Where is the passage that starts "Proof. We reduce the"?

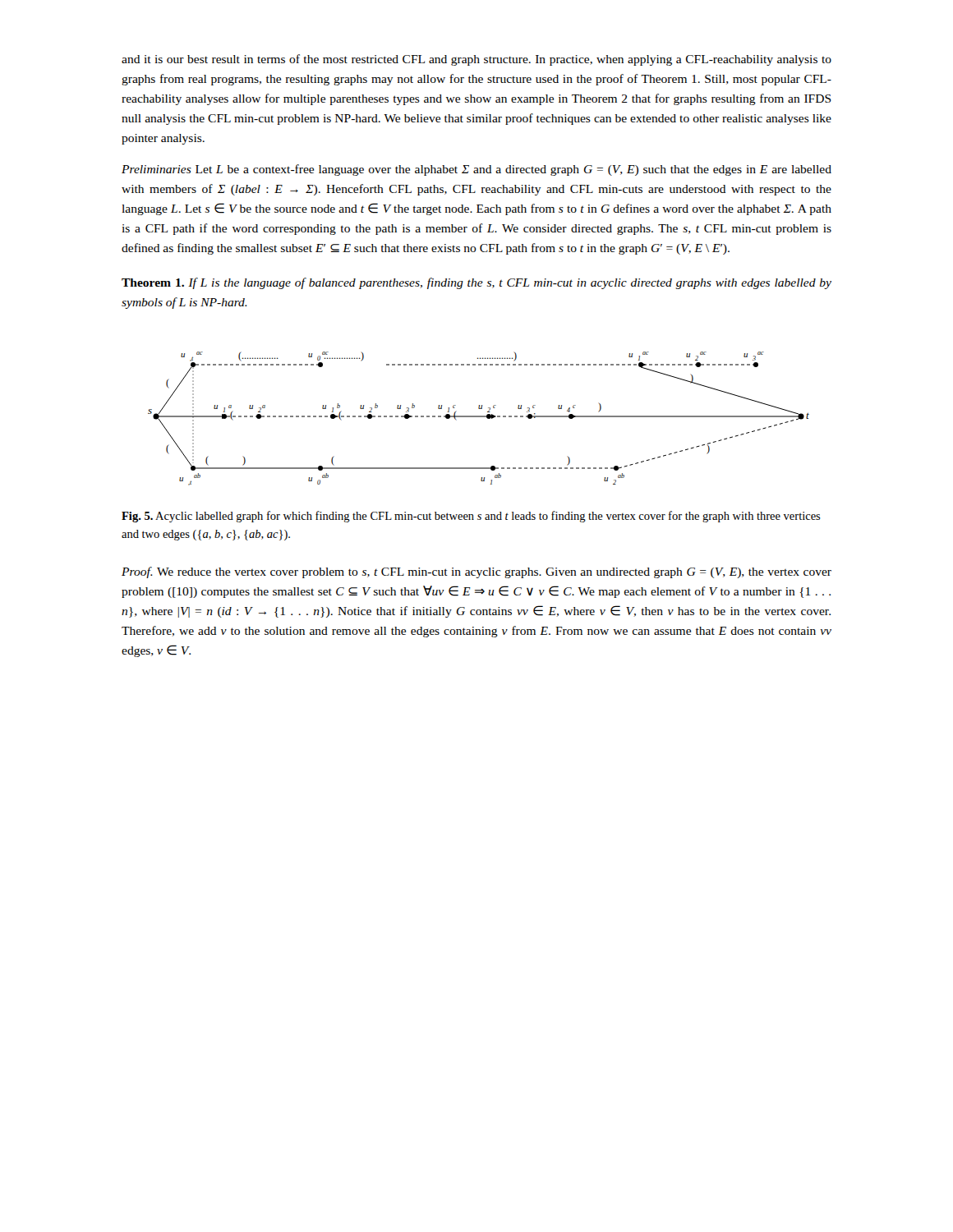pyautogui.click(x=476, y=611)
